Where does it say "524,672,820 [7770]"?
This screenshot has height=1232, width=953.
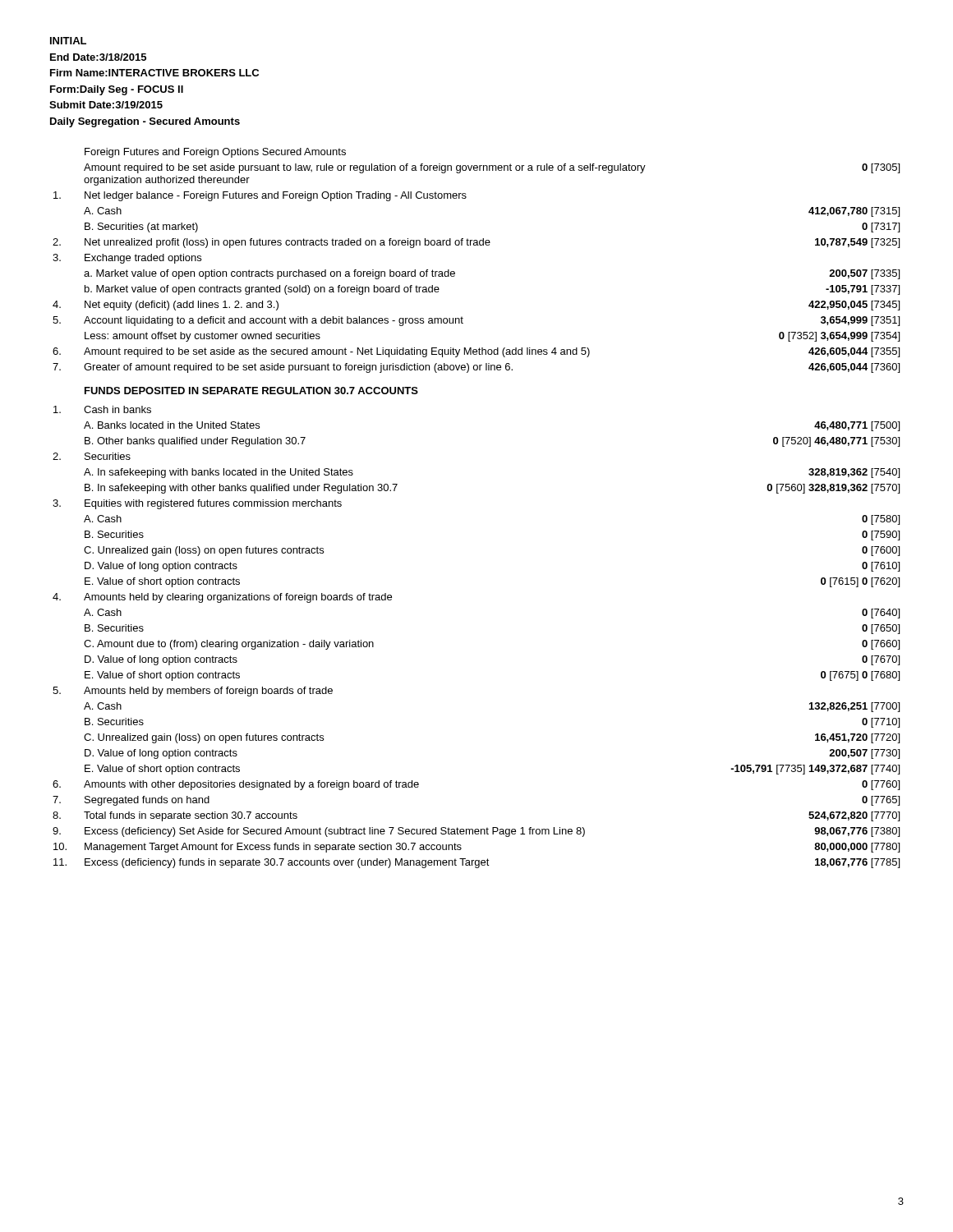pos(854,815)
